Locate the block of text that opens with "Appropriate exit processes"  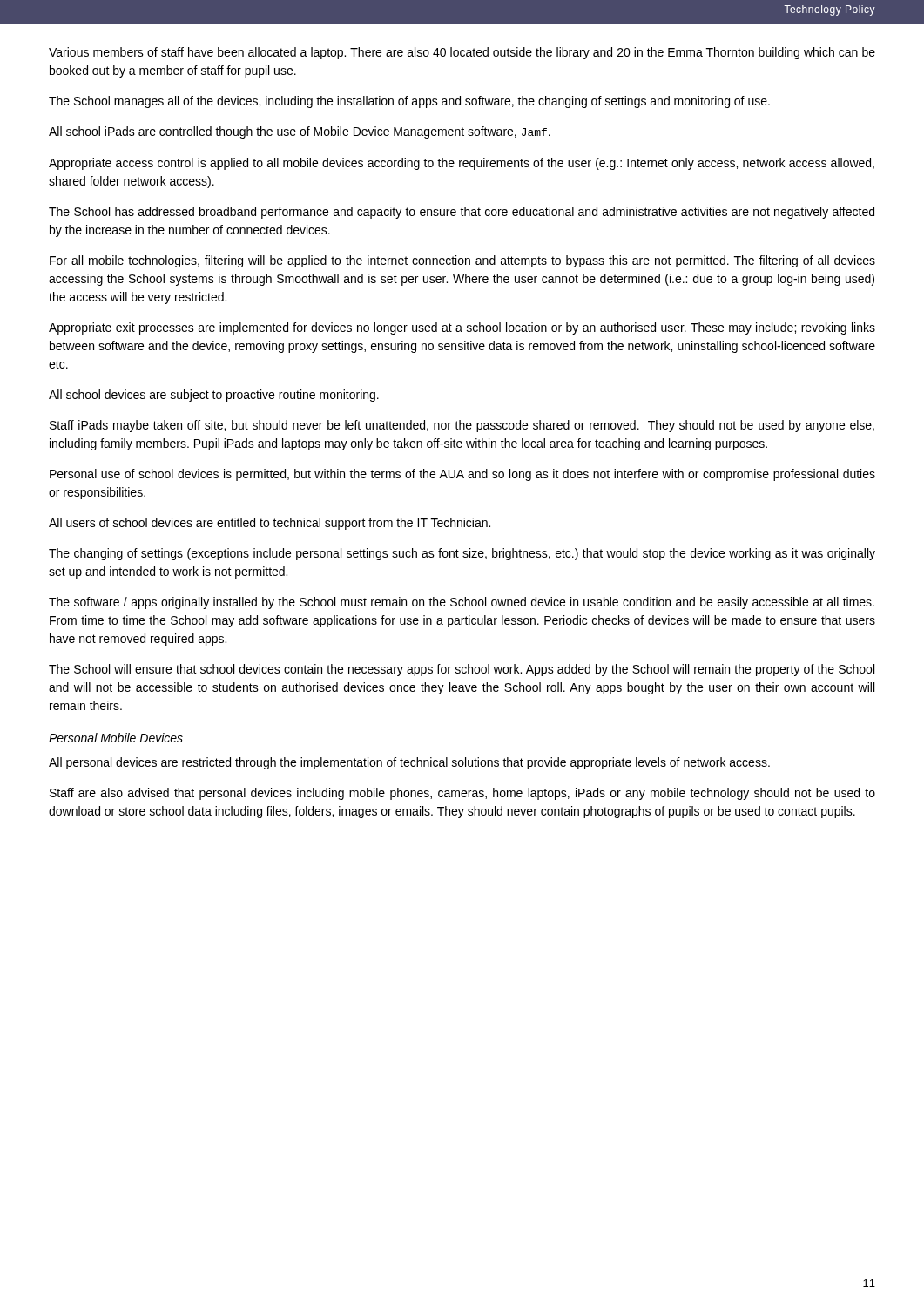(462, 346)
